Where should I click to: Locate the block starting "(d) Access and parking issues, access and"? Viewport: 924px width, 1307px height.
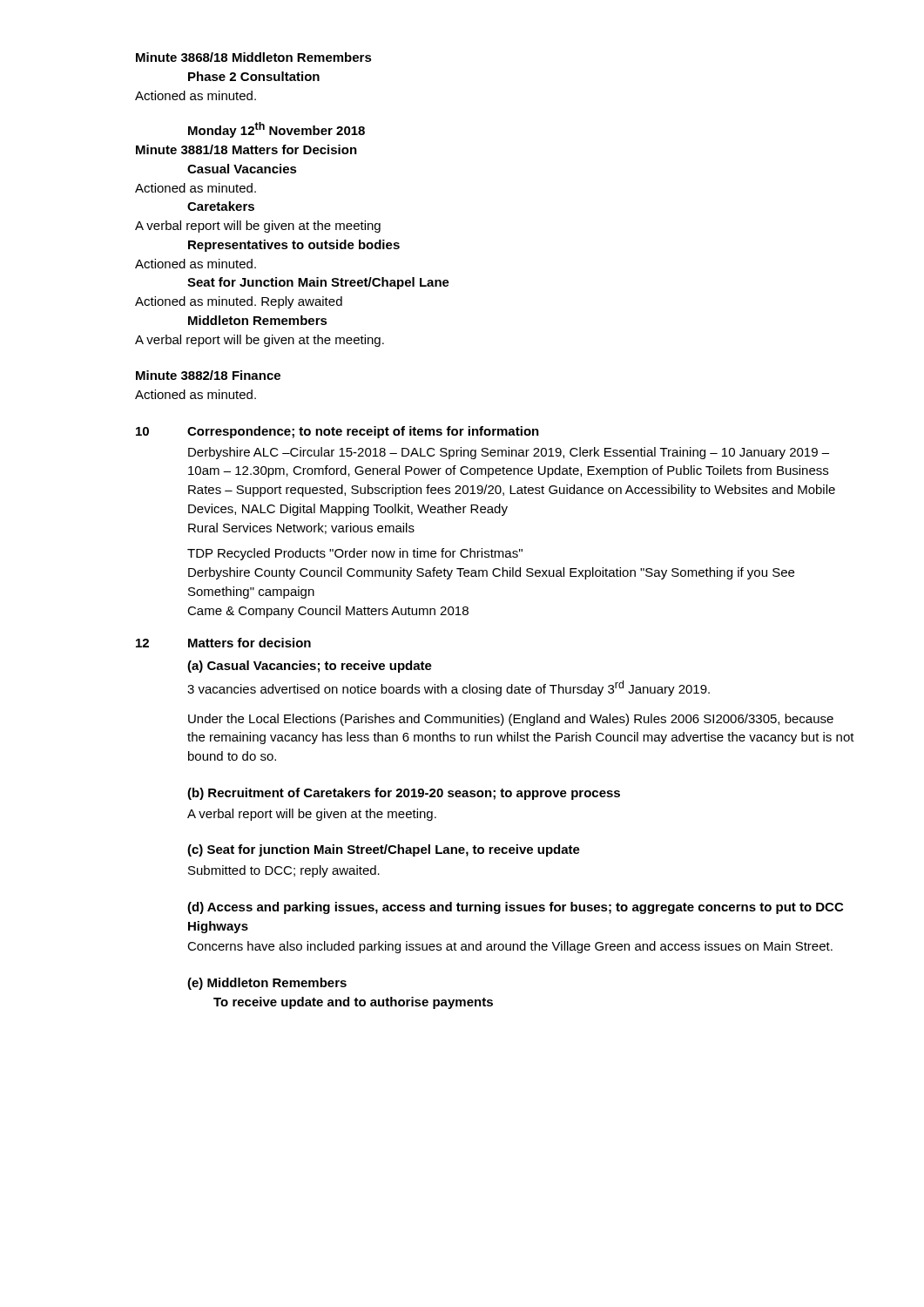pyautogui.click(x=515, y=916)
